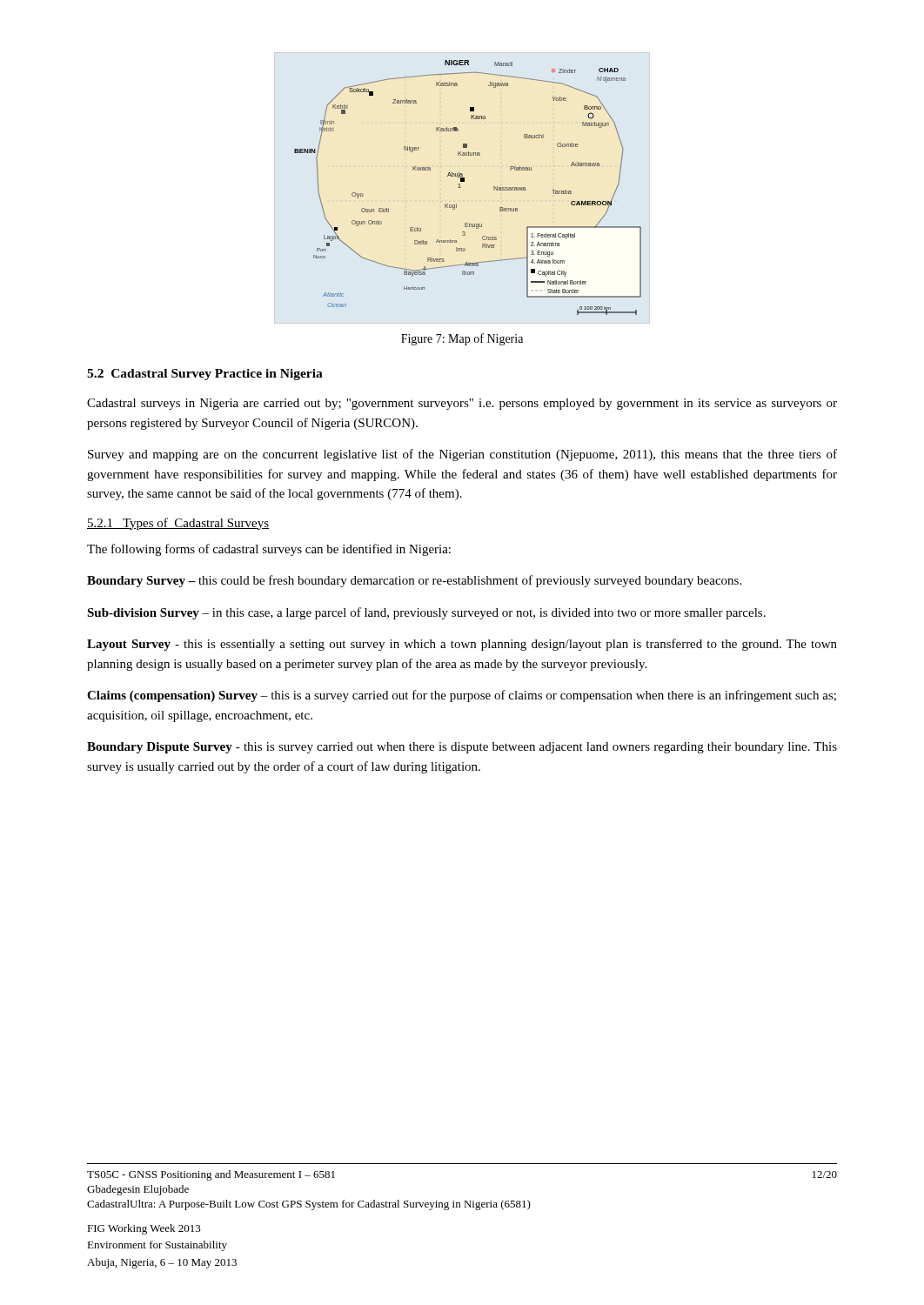
Task: Find the text block starting "Sub-division Survey – in this case, a"
Action: pos(427,612)
